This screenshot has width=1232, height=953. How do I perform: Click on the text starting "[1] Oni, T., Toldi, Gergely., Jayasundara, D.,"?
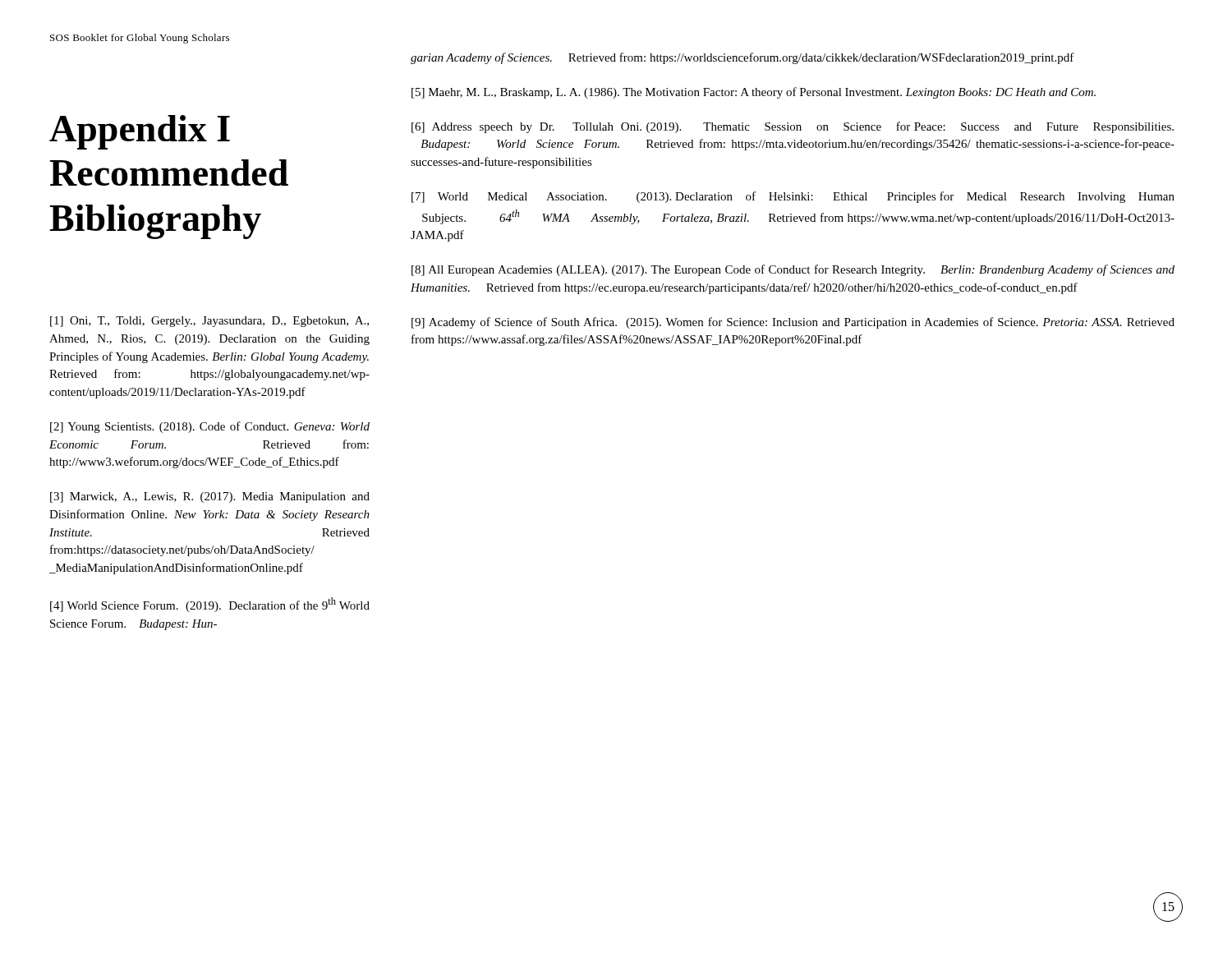pos(209,356)
